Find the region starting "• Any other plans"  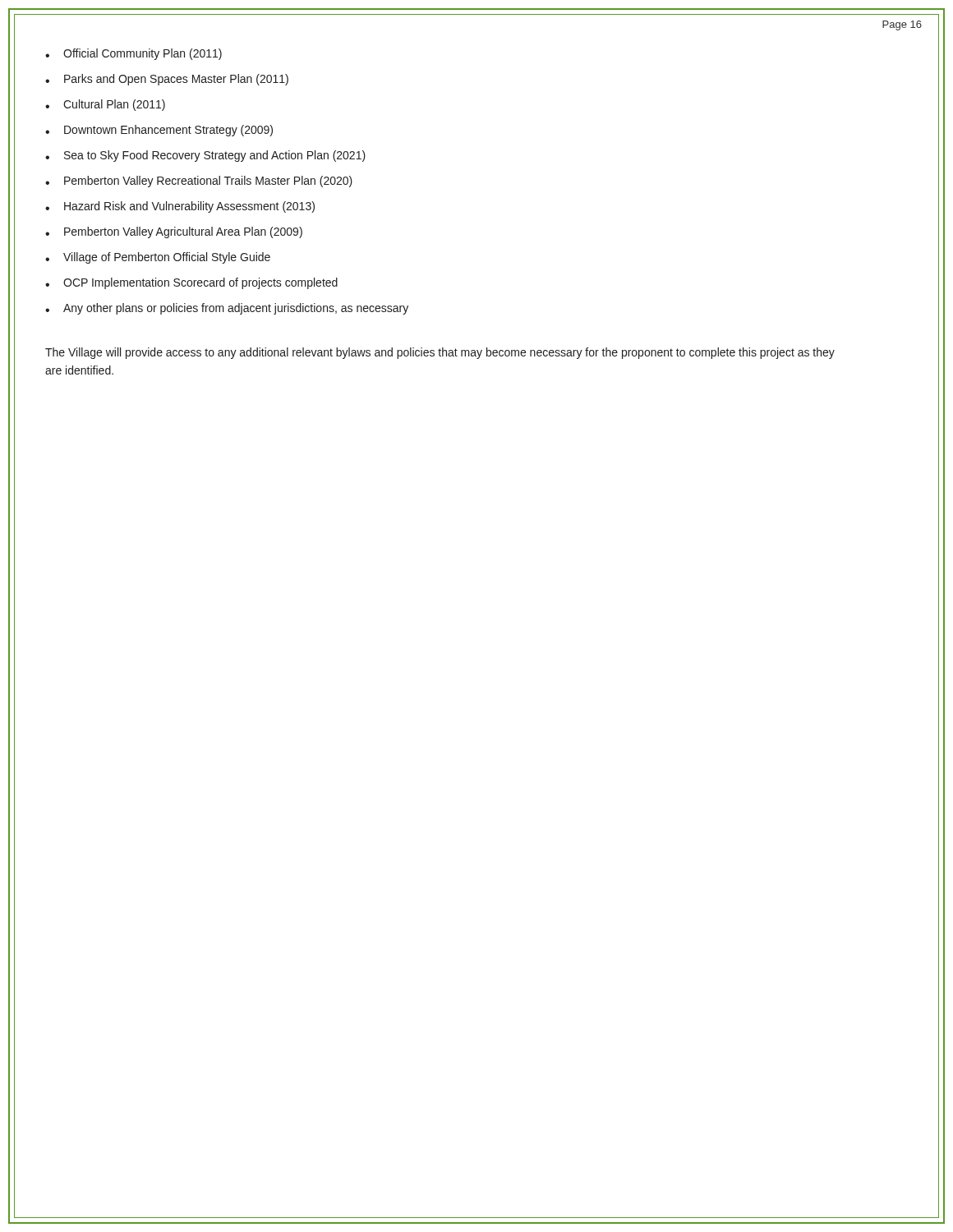pos(227,310)
